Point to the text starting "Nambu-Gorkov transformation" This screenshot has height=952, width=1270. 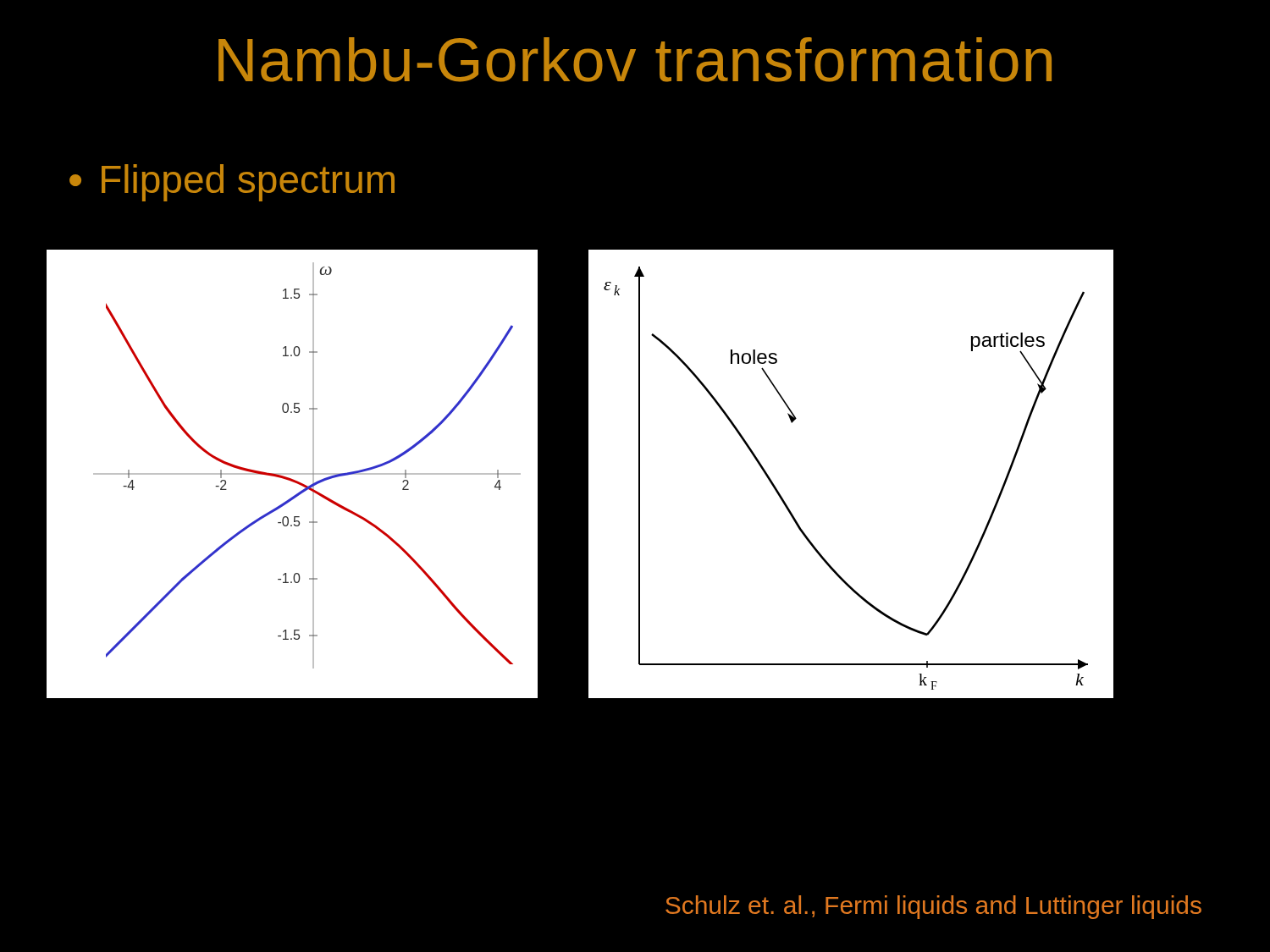point(635,60)
